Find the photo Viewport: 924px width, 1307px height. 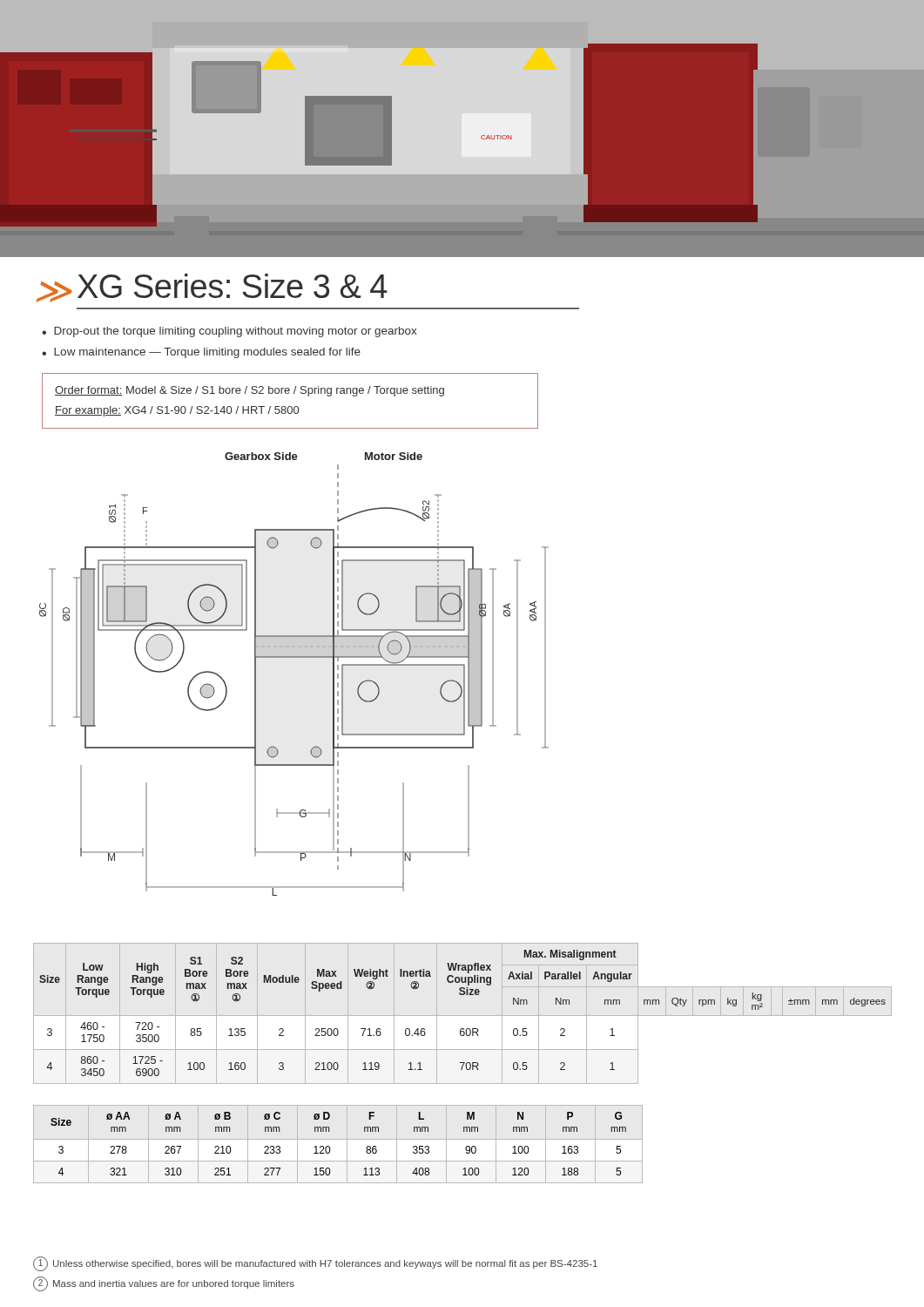click(462, 129)
